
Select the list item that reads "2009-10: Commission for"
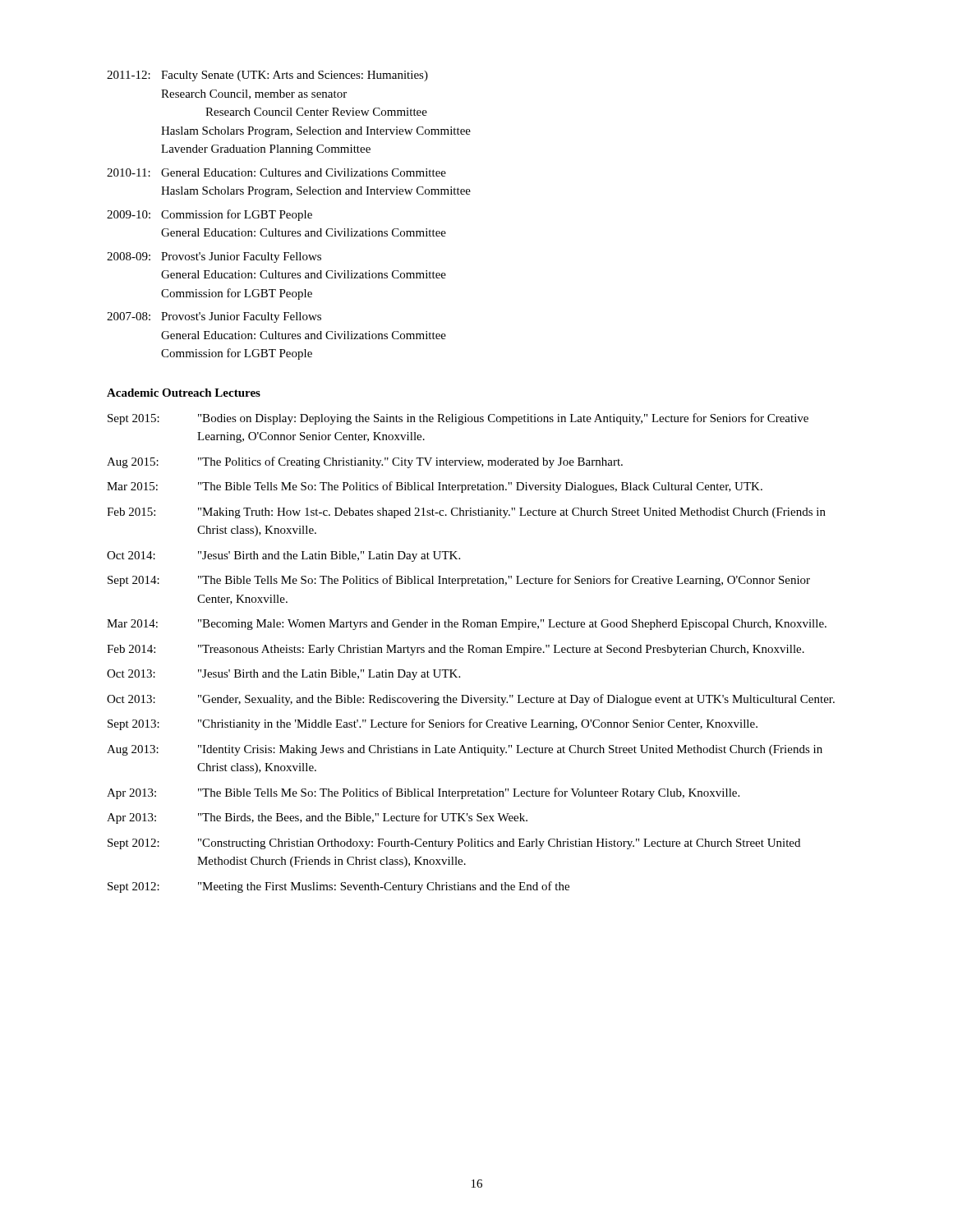click(x=209, y=215)
